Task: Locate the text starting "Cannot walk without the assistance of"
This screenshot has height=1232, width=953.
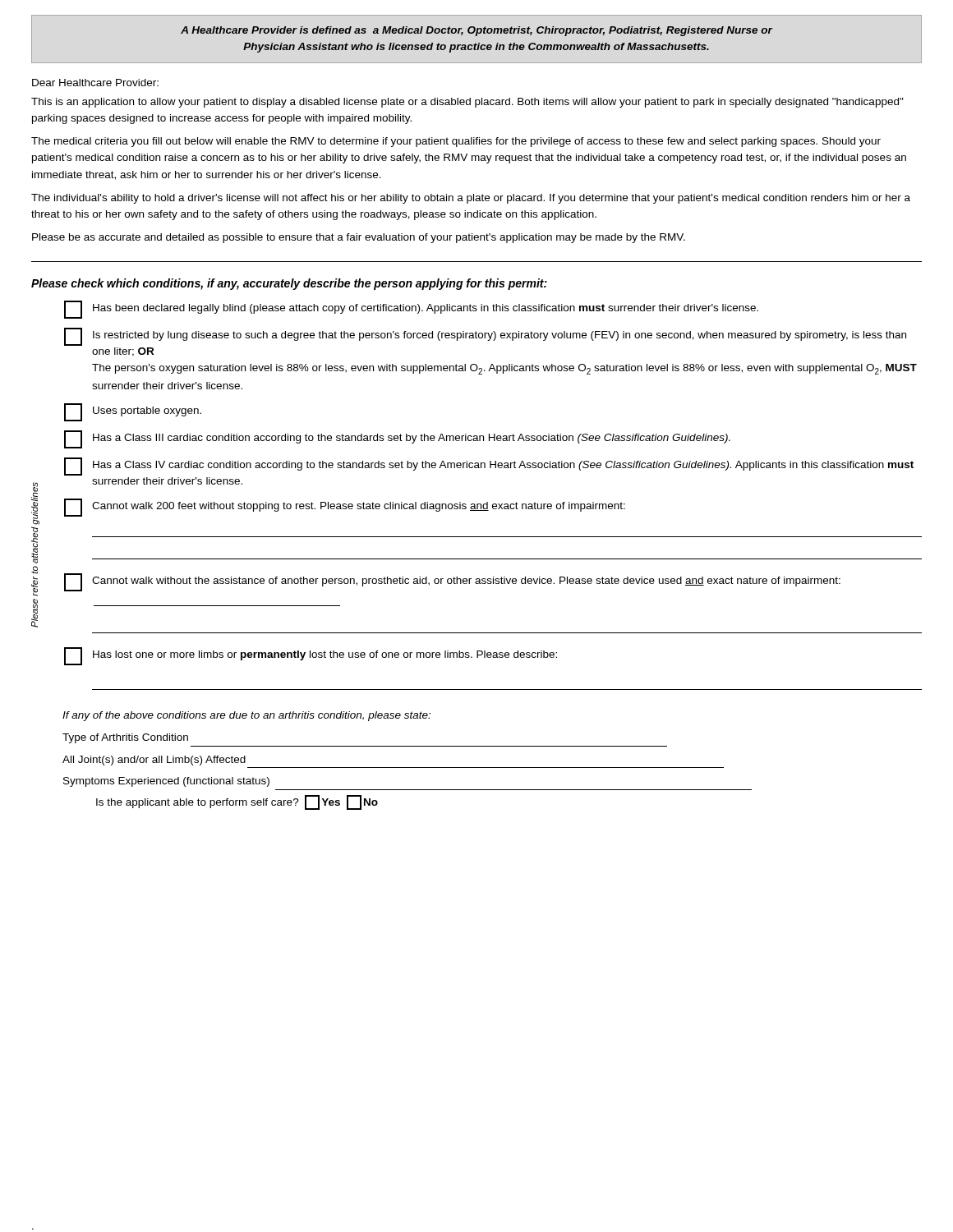Action: [x=452, y=582]
